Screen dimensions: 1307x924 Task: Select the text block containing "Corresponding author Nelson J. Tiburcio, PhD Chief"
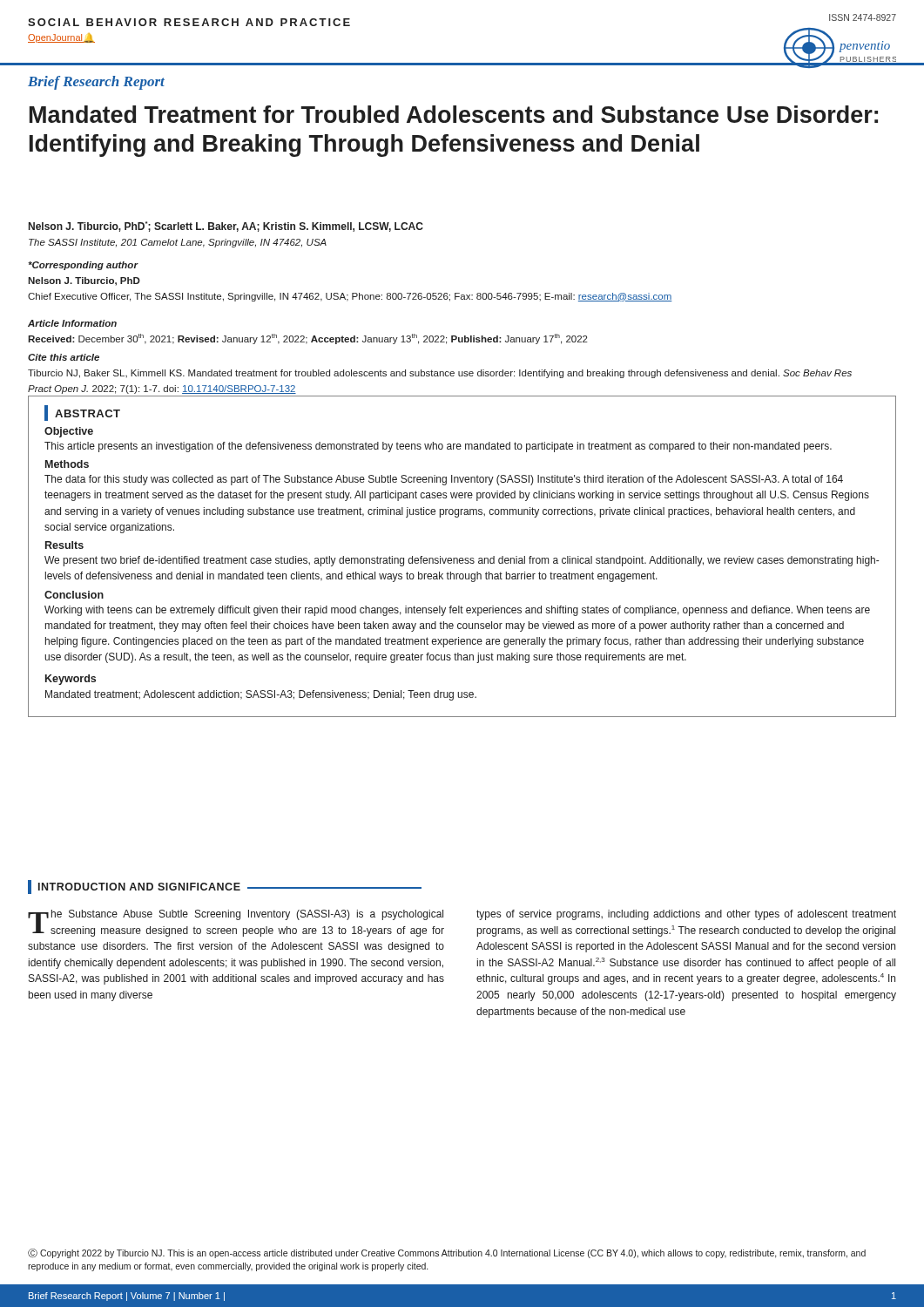(83, 266)
